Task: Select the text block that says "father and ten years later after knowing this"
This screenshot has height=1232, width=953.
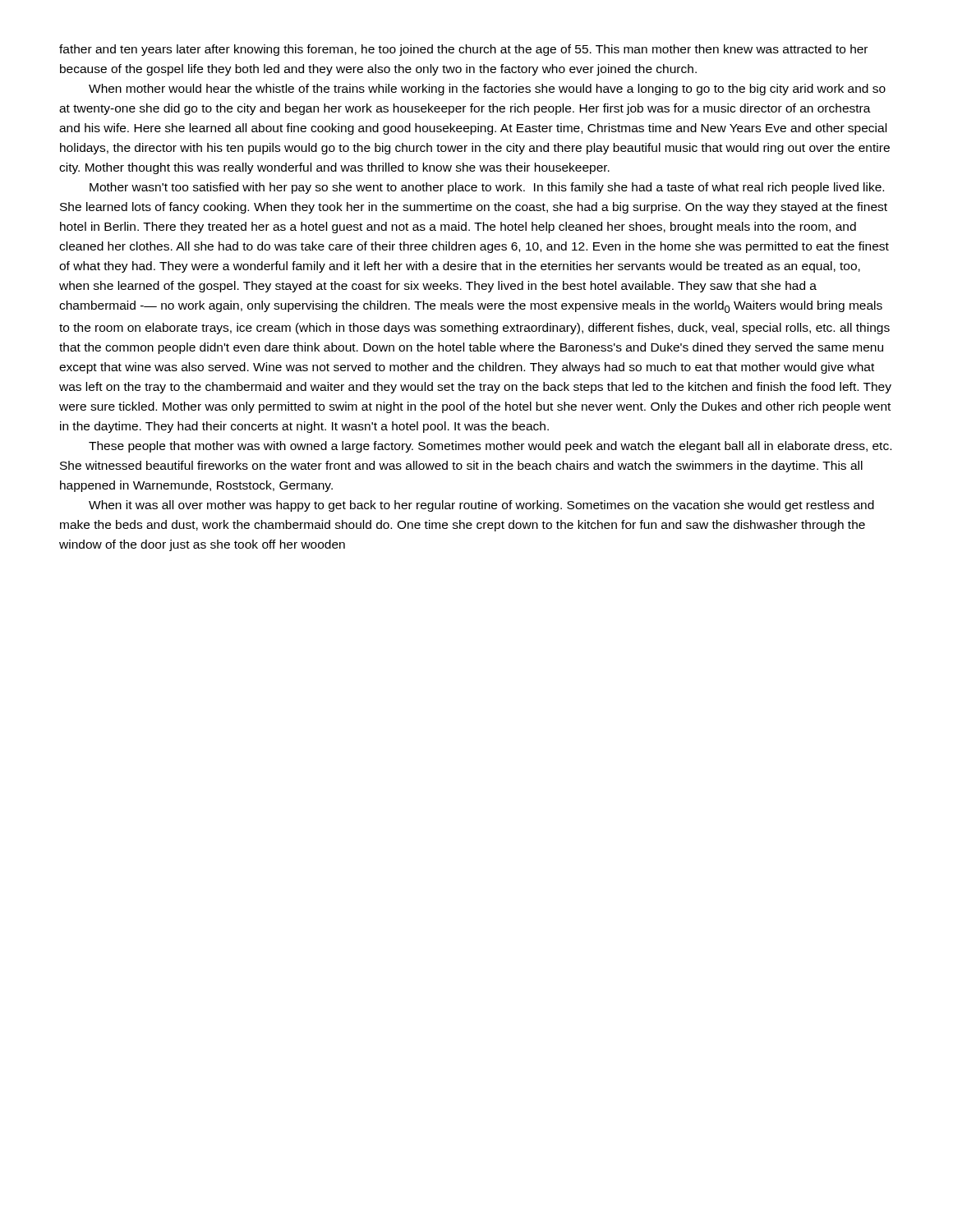Action: [476, 297]
